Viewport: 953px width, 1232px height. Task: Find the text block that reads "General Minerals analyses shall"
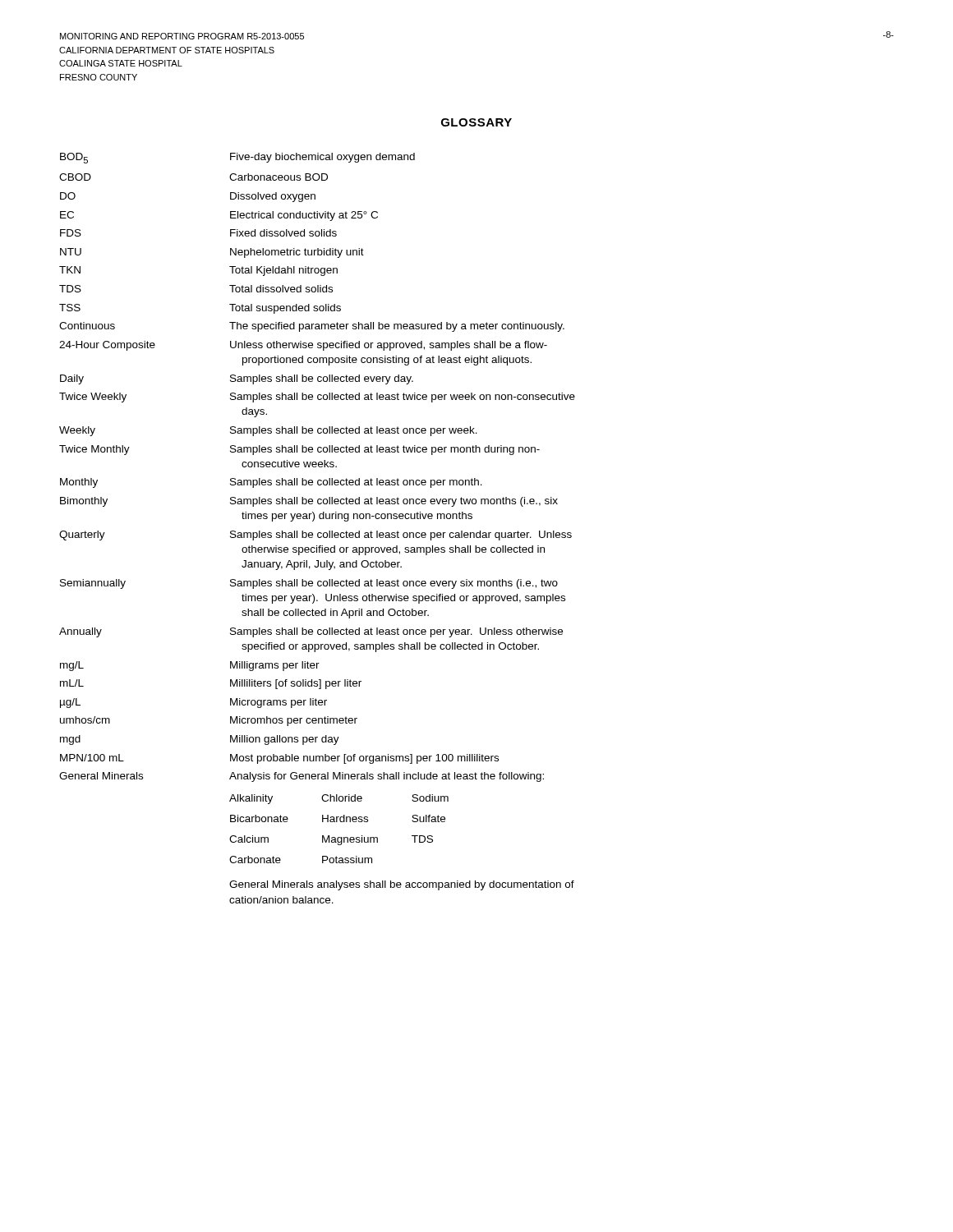402,892
